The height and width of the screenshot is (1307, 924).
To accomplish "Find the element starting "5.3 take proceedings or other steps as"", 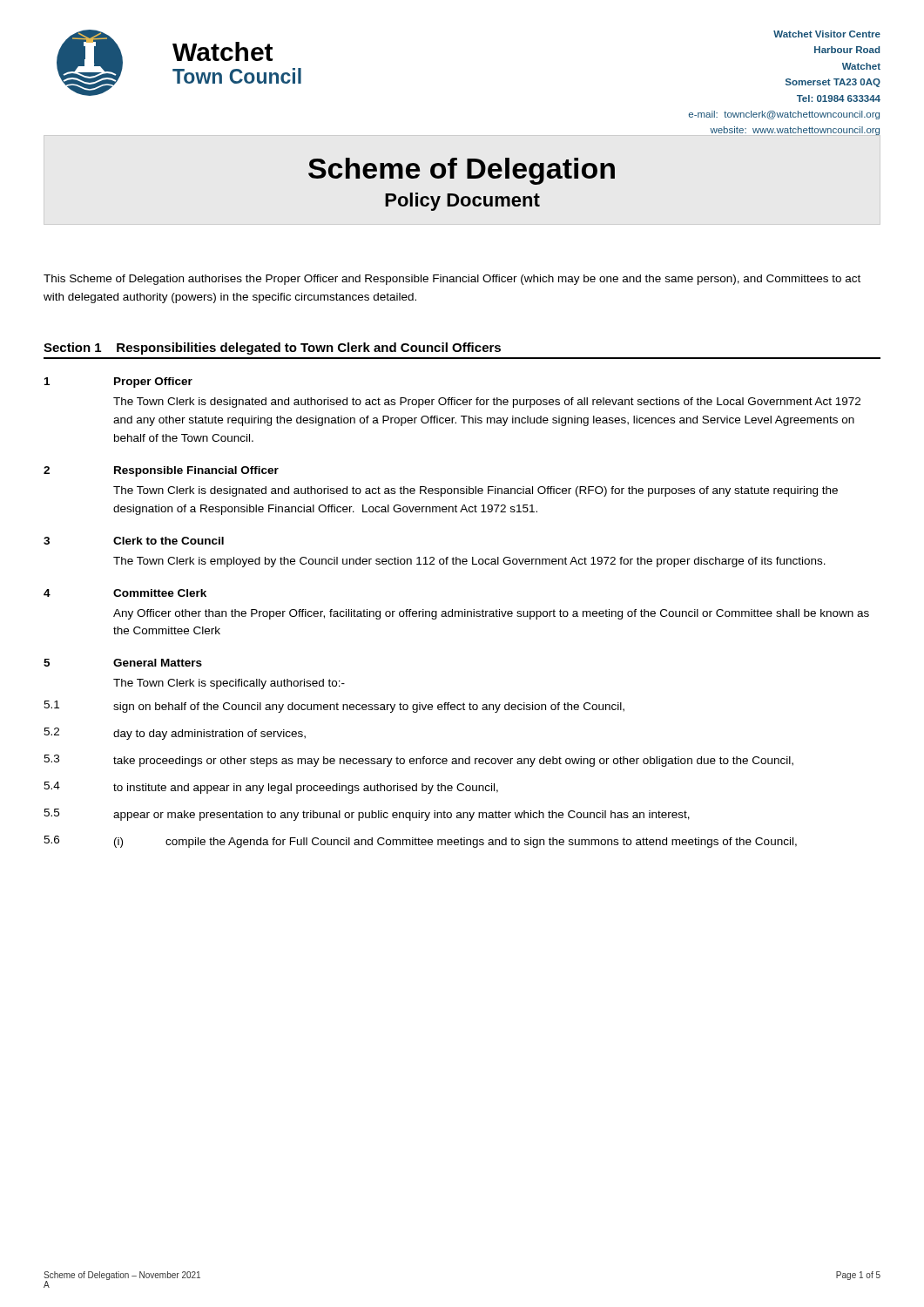I will point(420,761).
